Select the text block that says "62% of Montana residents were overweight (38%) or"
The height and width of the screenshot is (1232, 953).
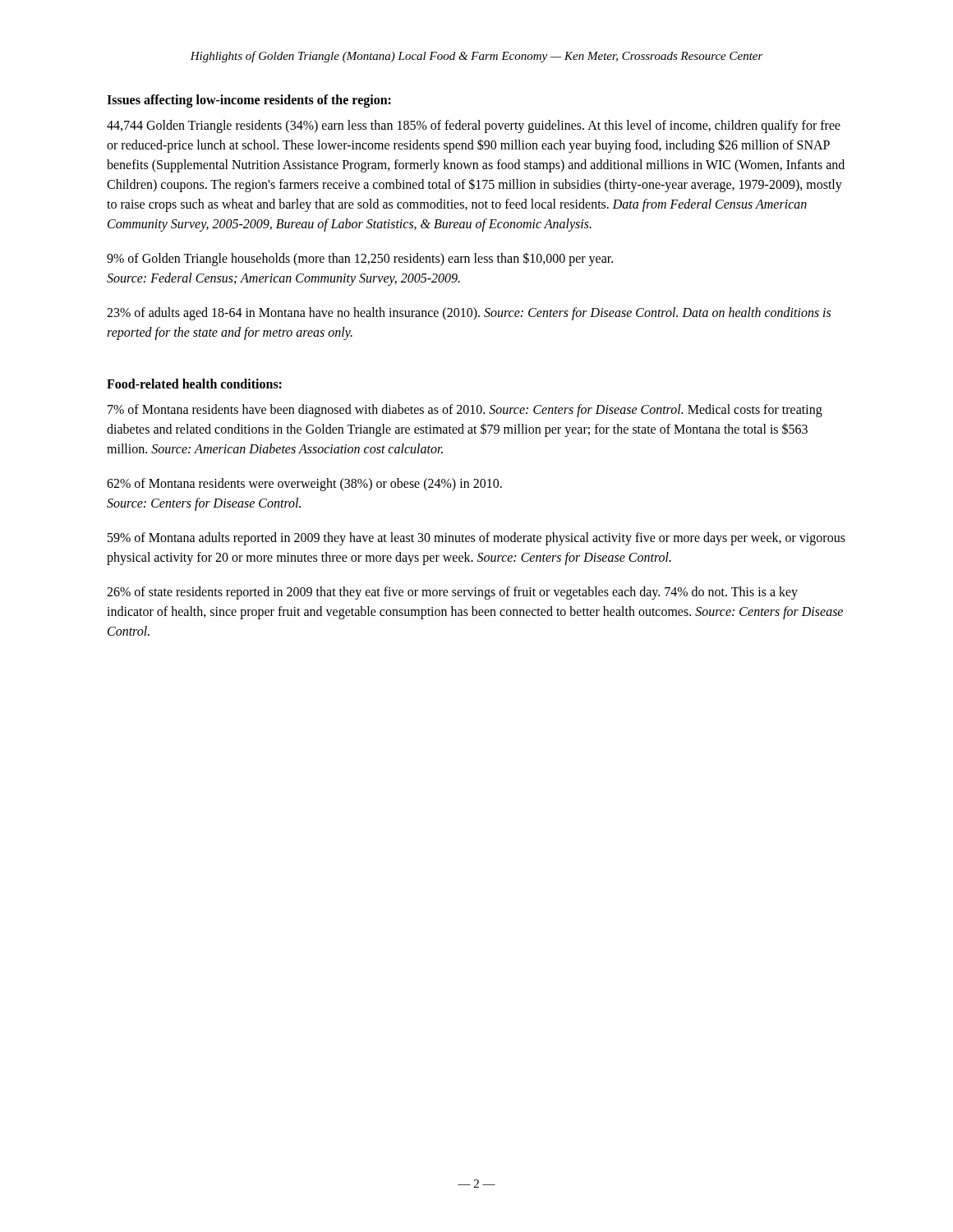click(305, 493)
